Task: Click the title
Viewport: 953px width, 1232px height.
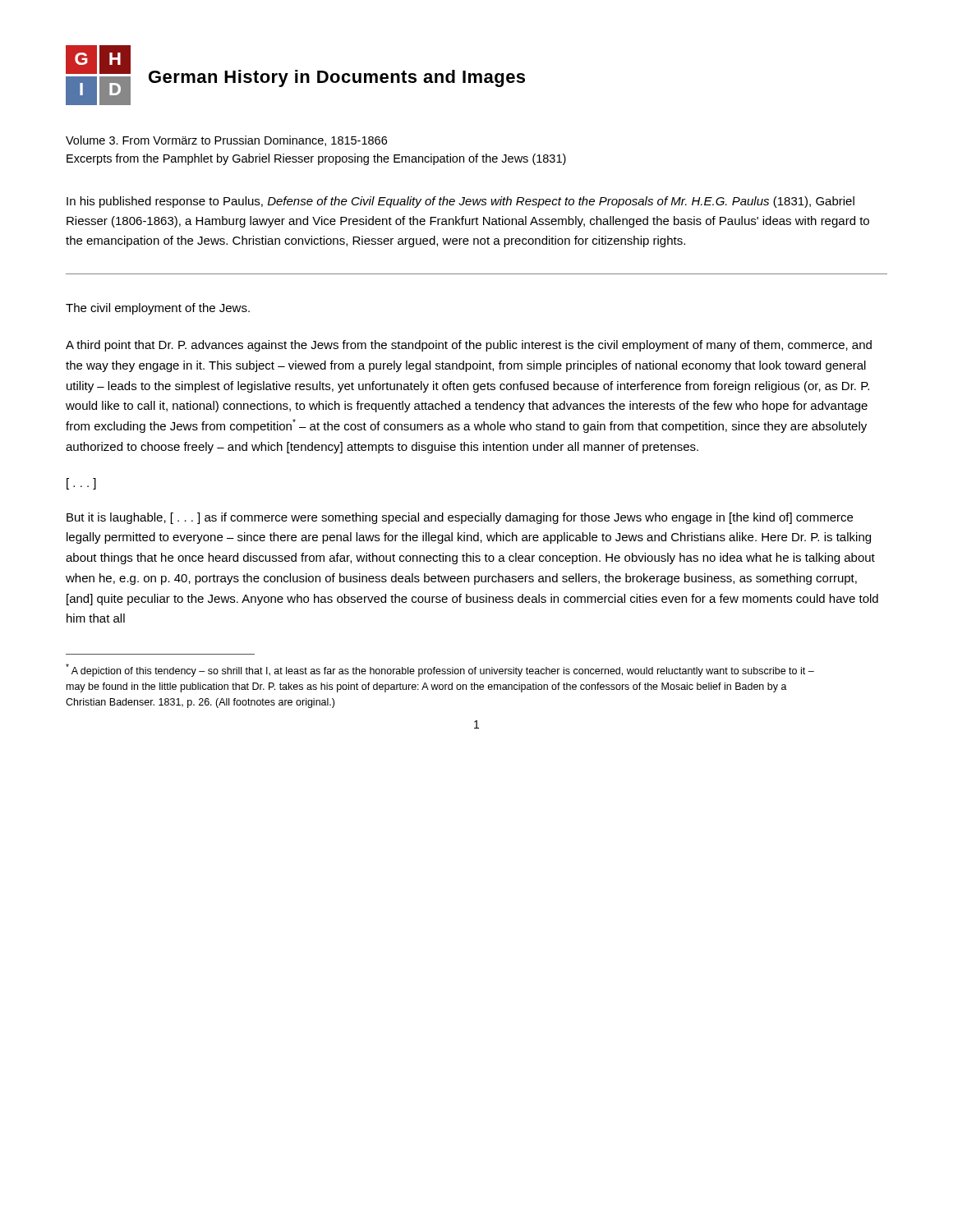Action: click(x=337, y=77)
